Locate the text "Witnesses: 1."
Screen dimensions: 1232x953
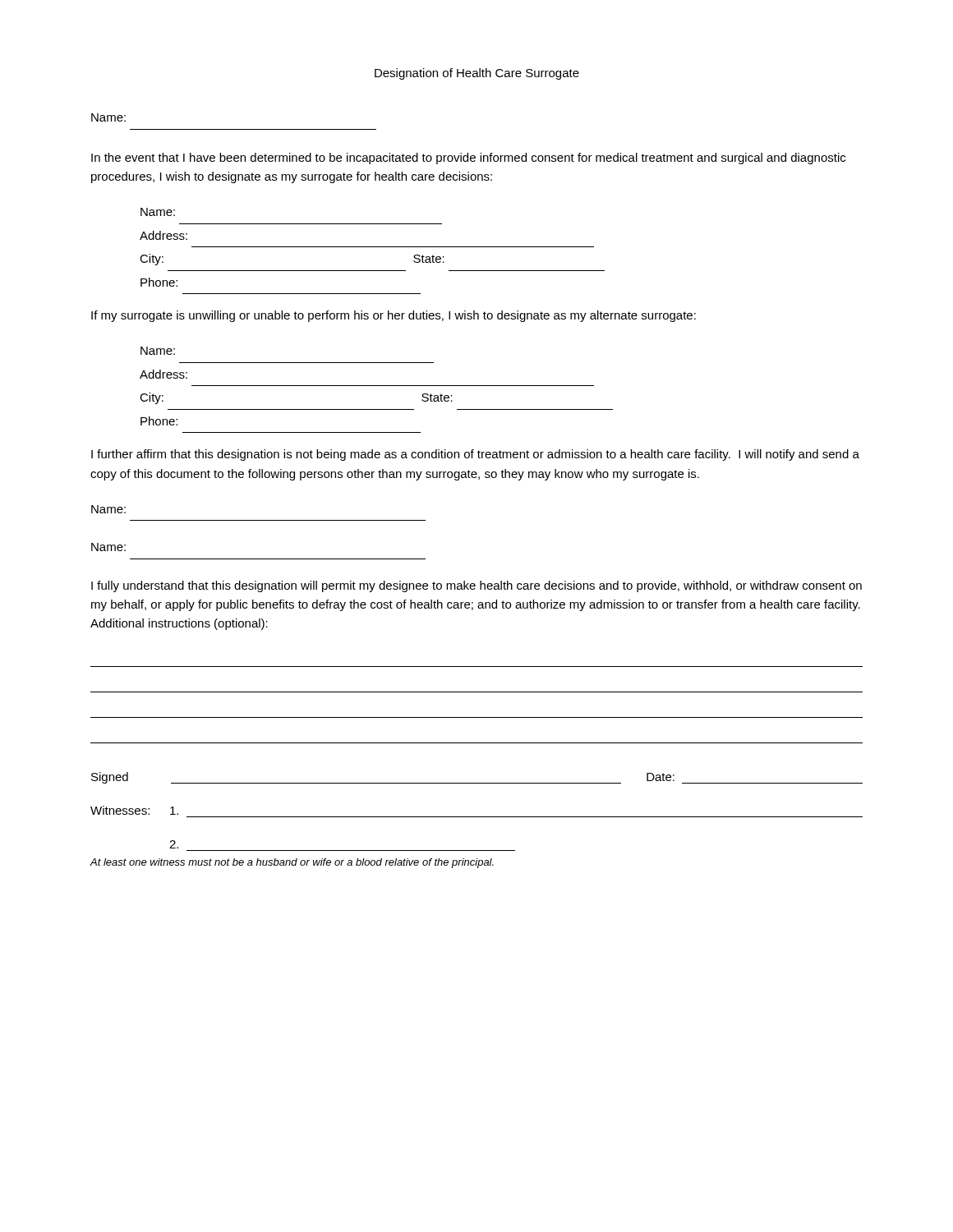tap(476, 809)
